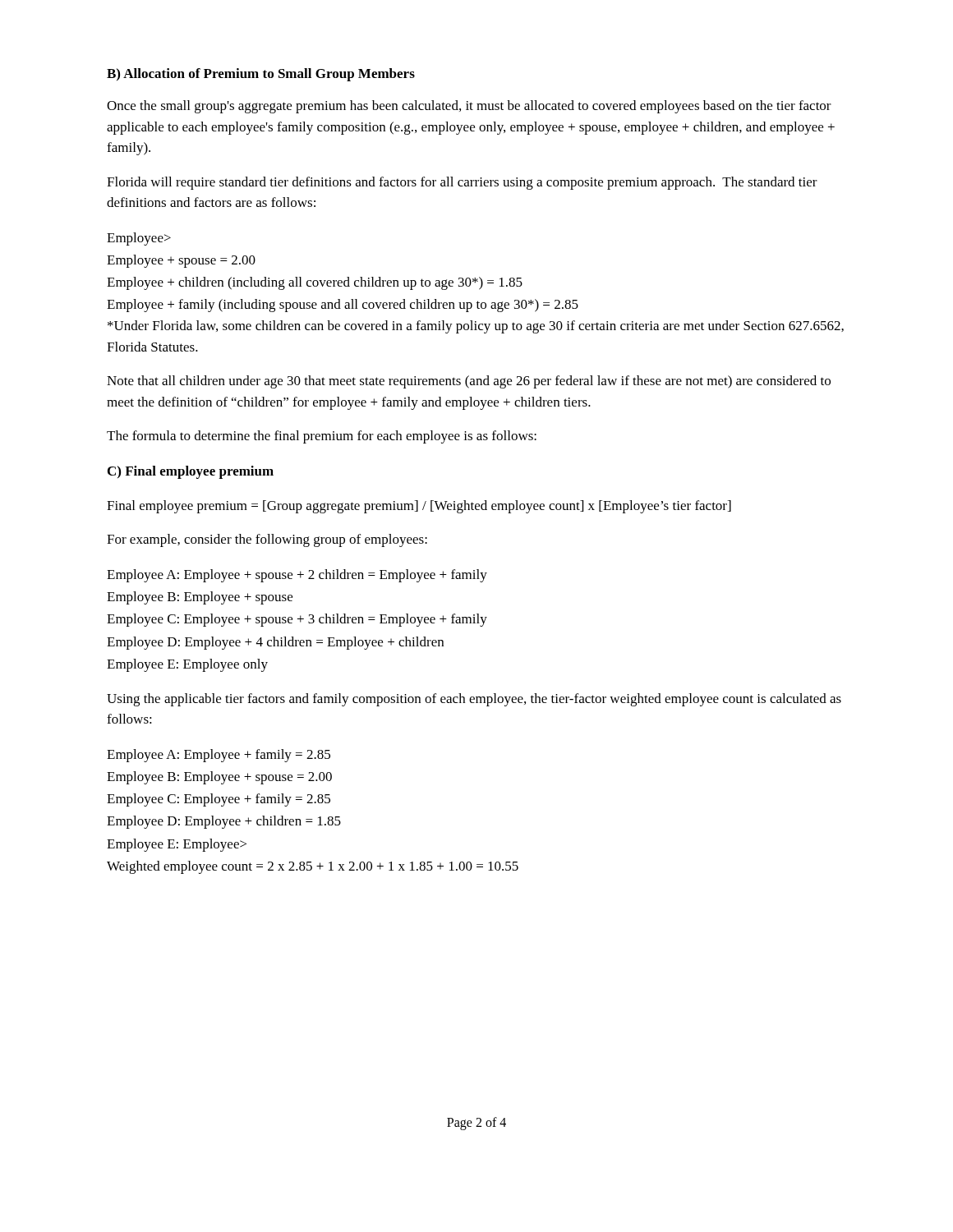Screen dimensions: 1232x953
Task: Navigate to the element starting "Employee E: Employee only"
Action: coord(187,664)
